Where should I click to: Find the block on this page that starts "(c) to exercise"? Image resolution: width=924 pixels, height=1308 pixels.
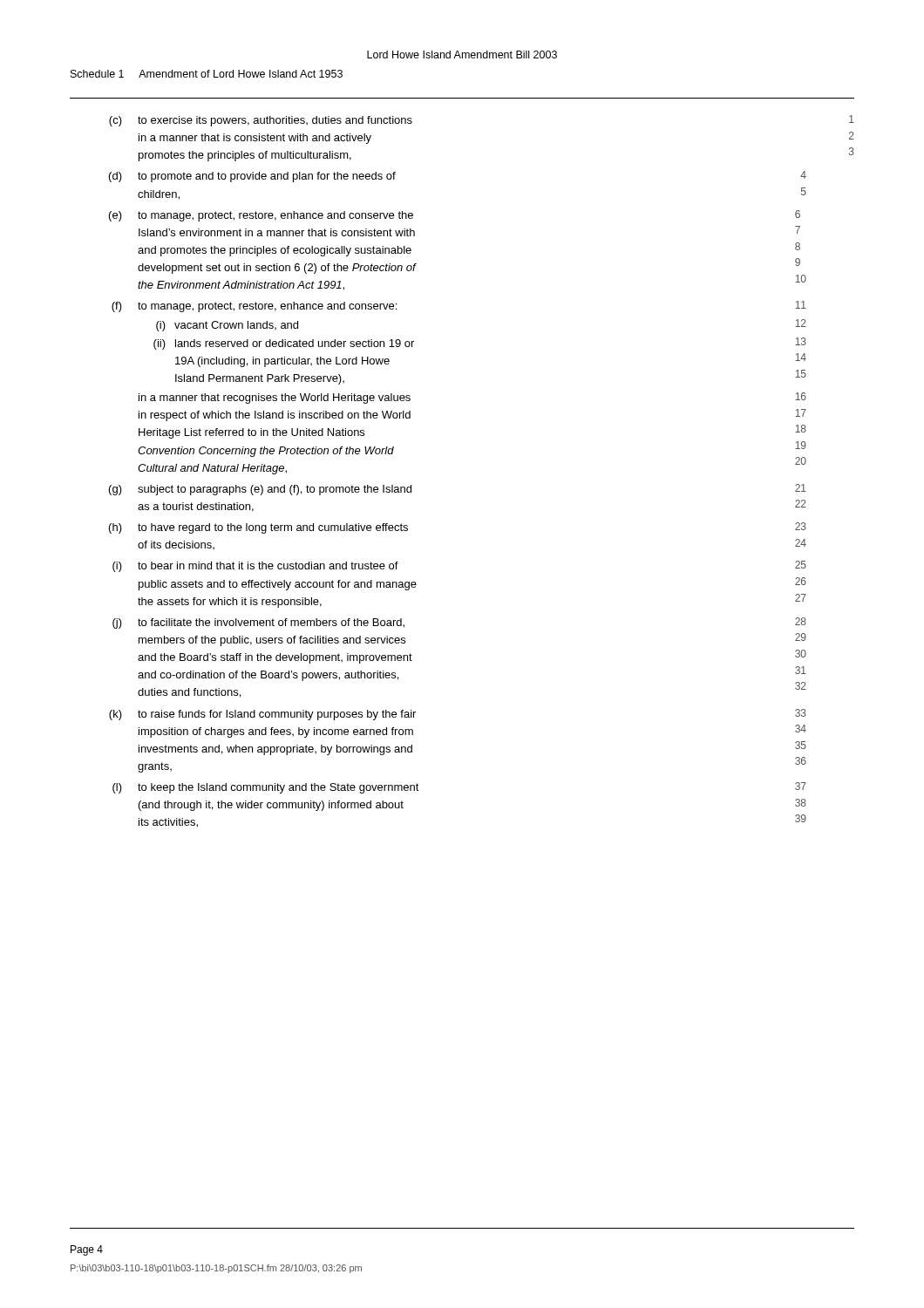tap(261, 121)
